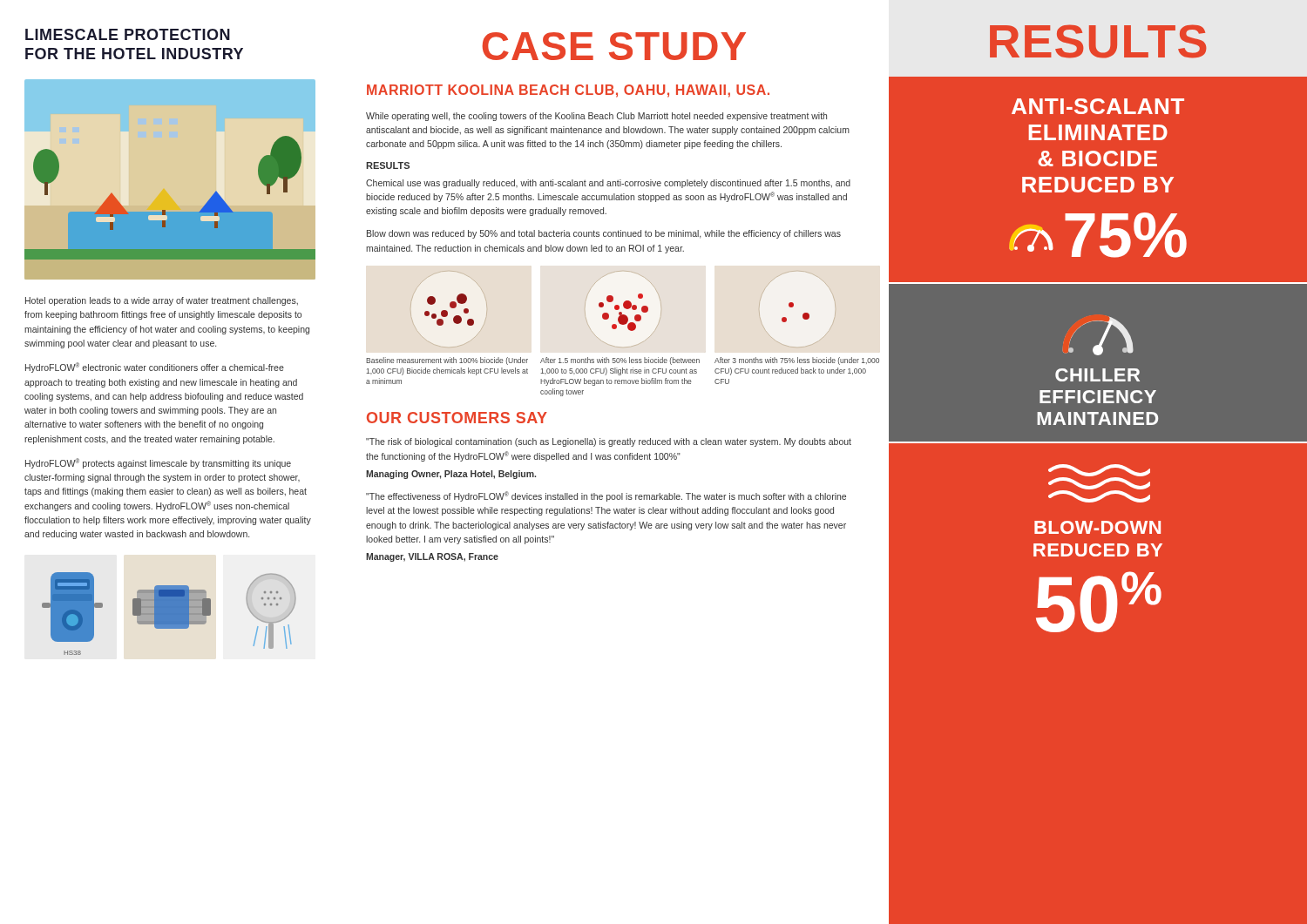The image size is (1307, 924).
Task: Find the block on this page that starts "HydroFLOW® electronic water conditioners offer"
Action: pos(164,403)
